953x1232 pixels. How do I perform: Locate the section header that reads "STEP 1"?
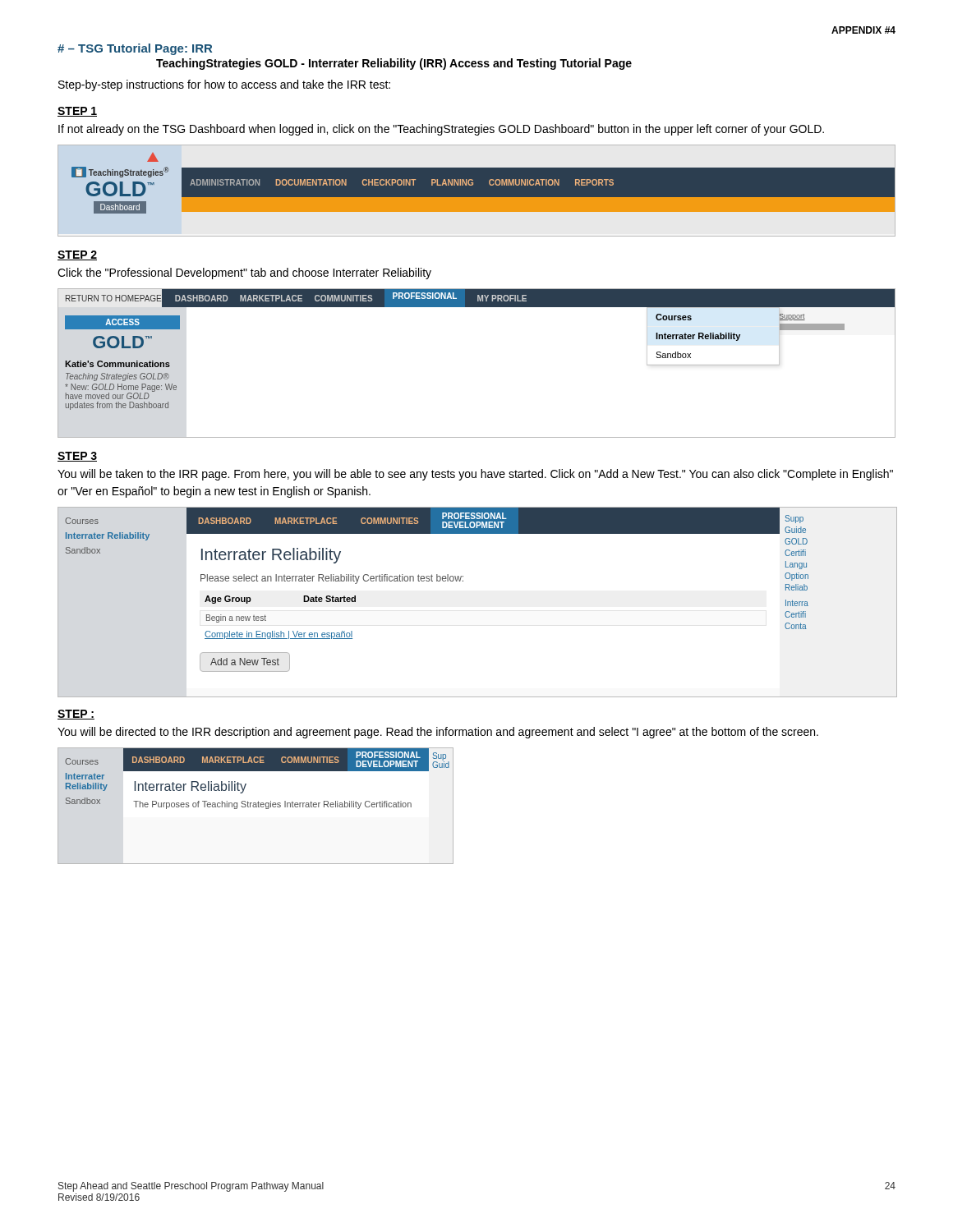pos(77,111)
